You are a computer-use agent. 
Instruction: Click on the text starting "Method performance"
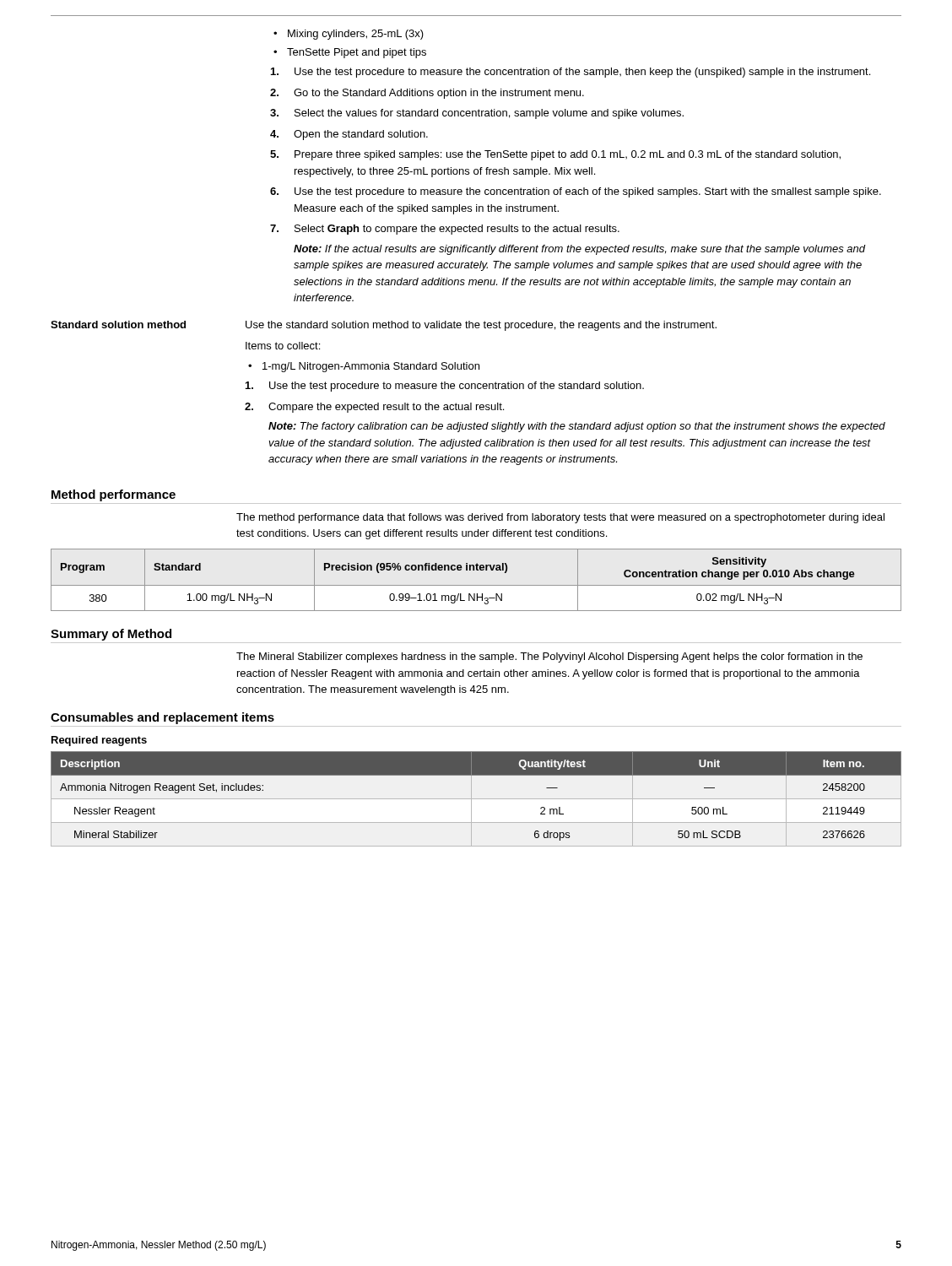pos(113,494)
